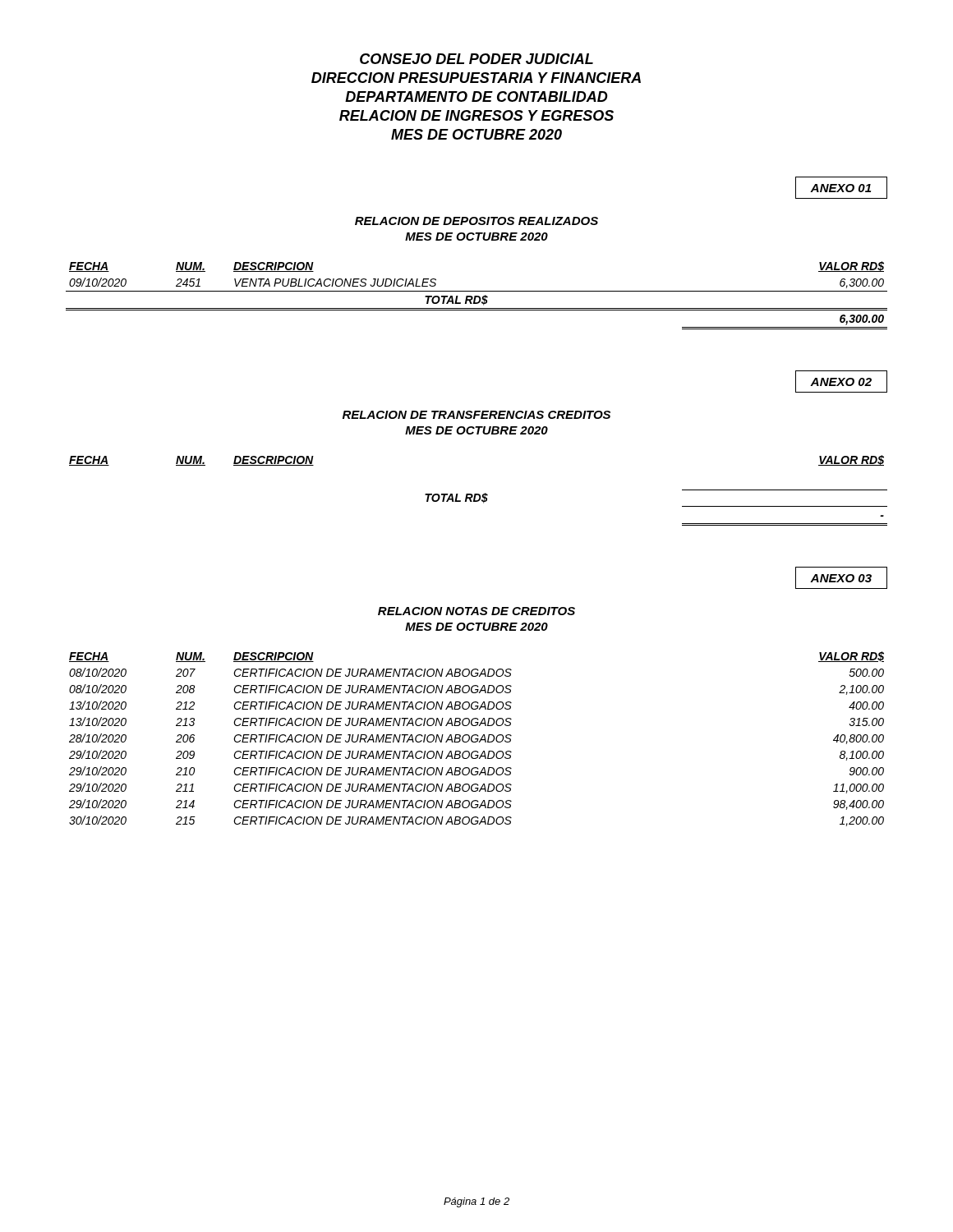Point to "ANEXO 02"
This screenshot has width=953, height=1232.
coord(841,382)
